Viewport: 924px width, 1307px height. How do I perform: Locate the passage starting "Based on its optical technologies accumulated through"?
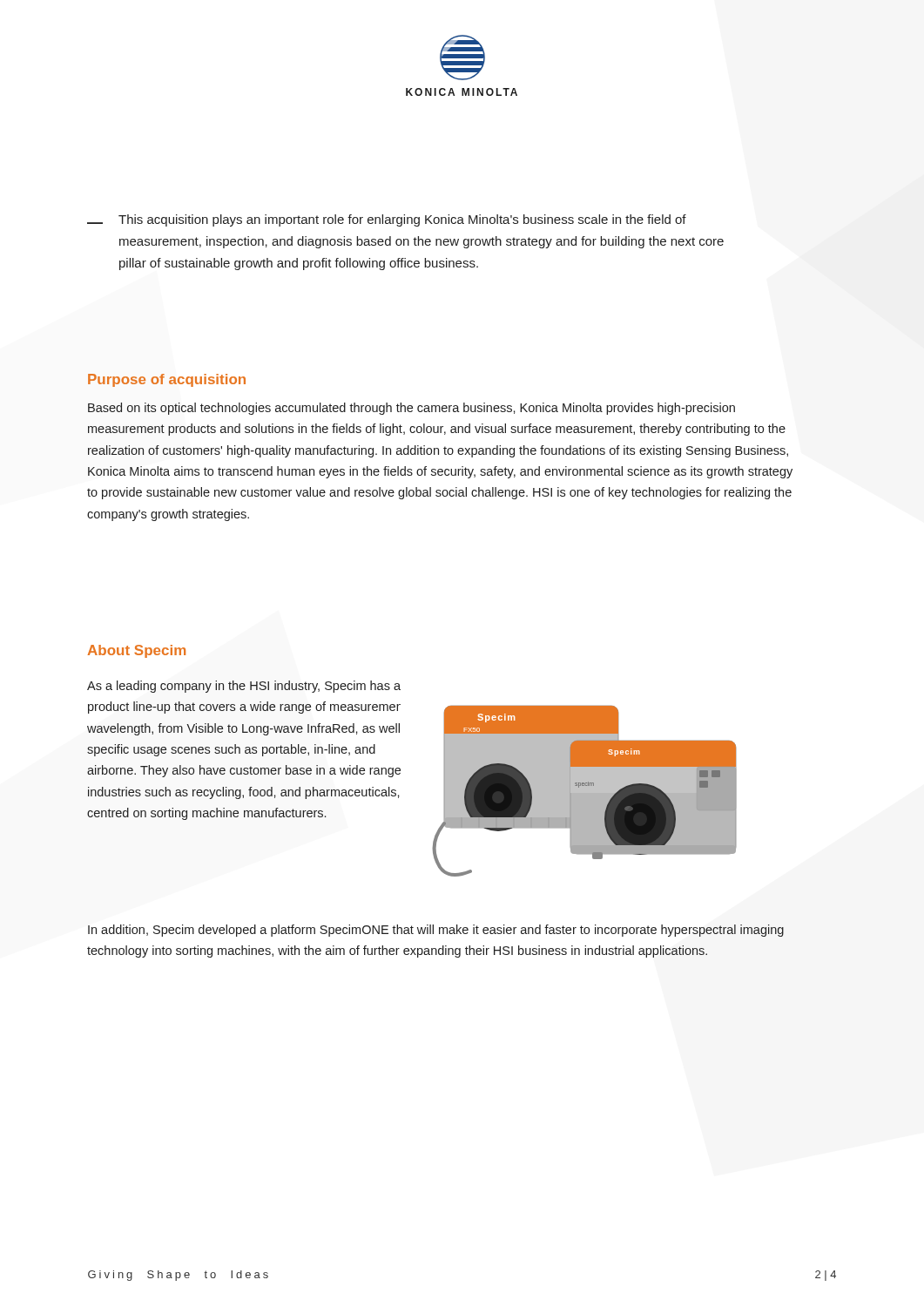(x=440, y=461)
